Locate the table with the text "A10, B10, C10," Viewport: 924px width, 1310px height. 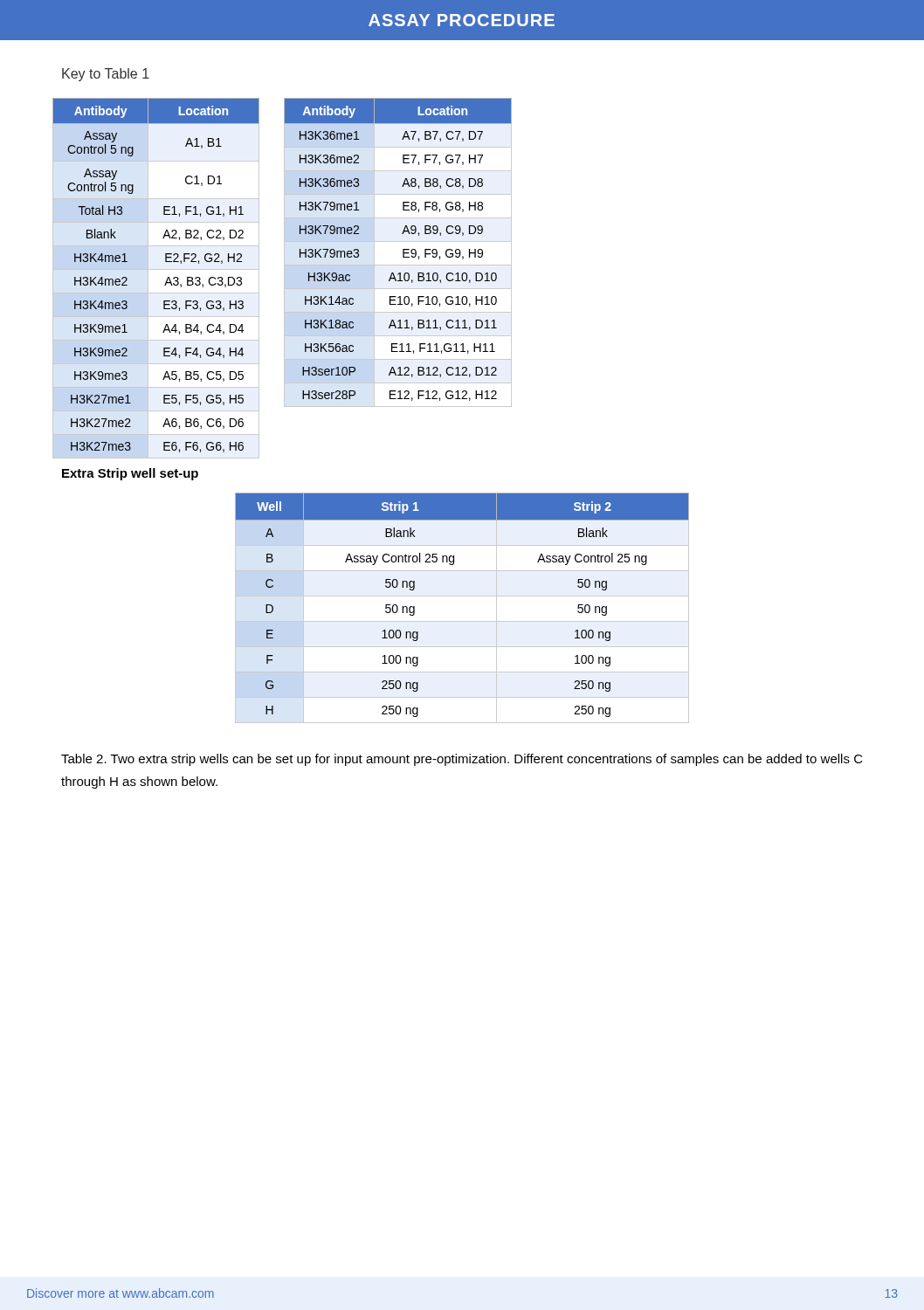tap(398, 278)
